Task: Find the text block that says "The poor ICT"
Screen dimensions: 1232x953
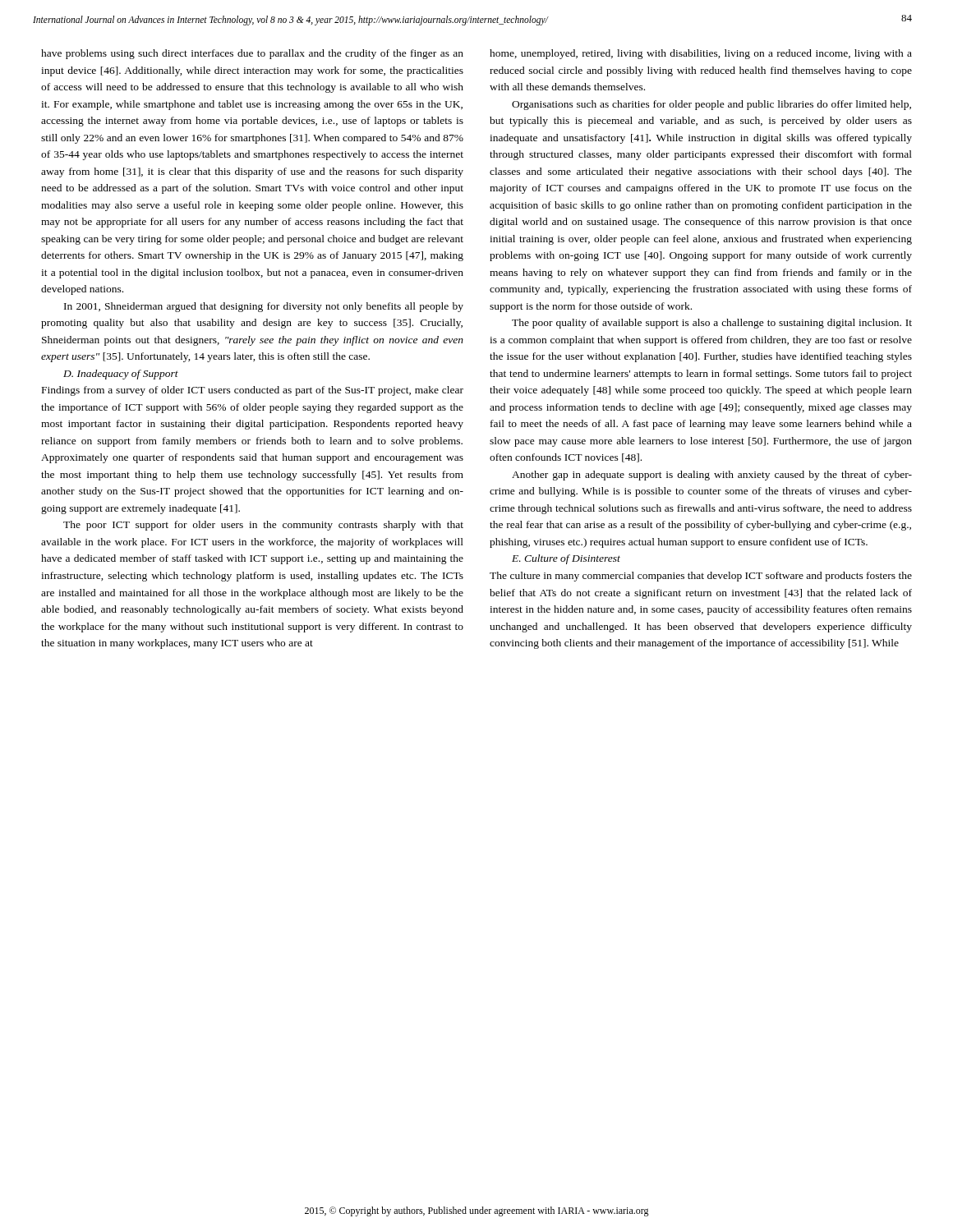Action: click(x=252, y=584)
